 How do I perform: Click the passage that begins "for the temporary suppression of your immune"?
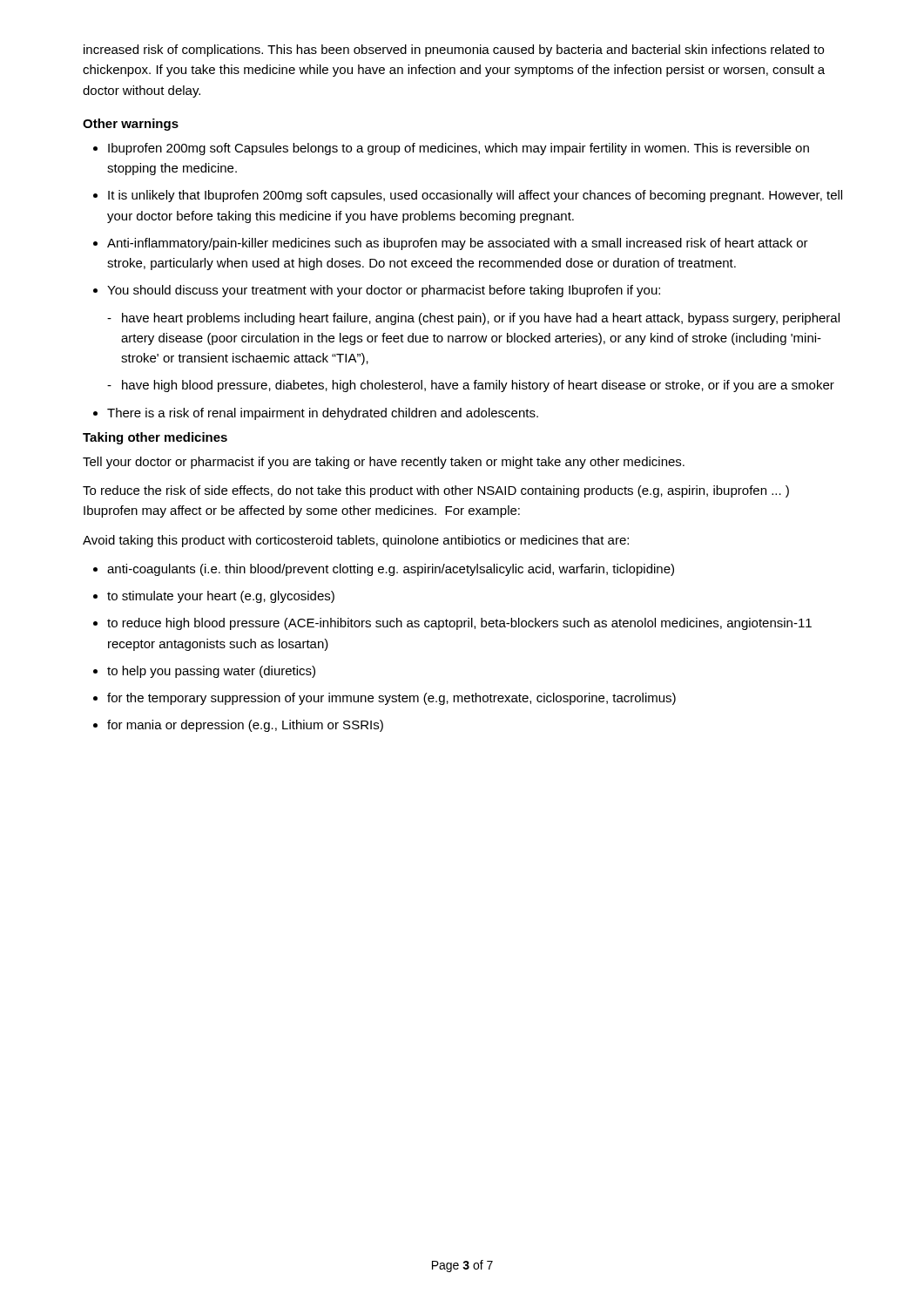[476, 698]
